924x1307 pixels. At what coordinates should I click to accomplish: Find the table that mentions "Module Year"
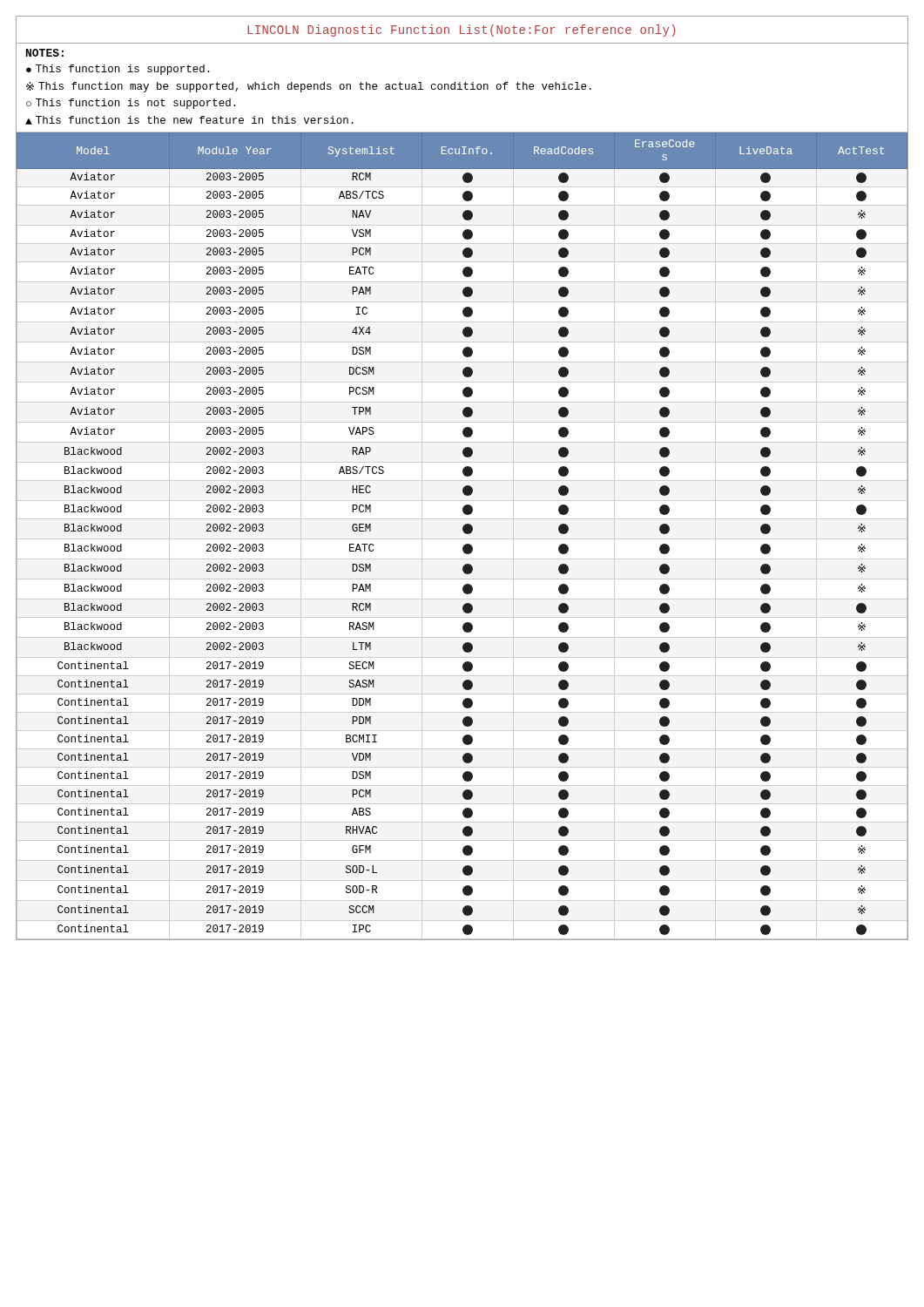tap(462, 536)
